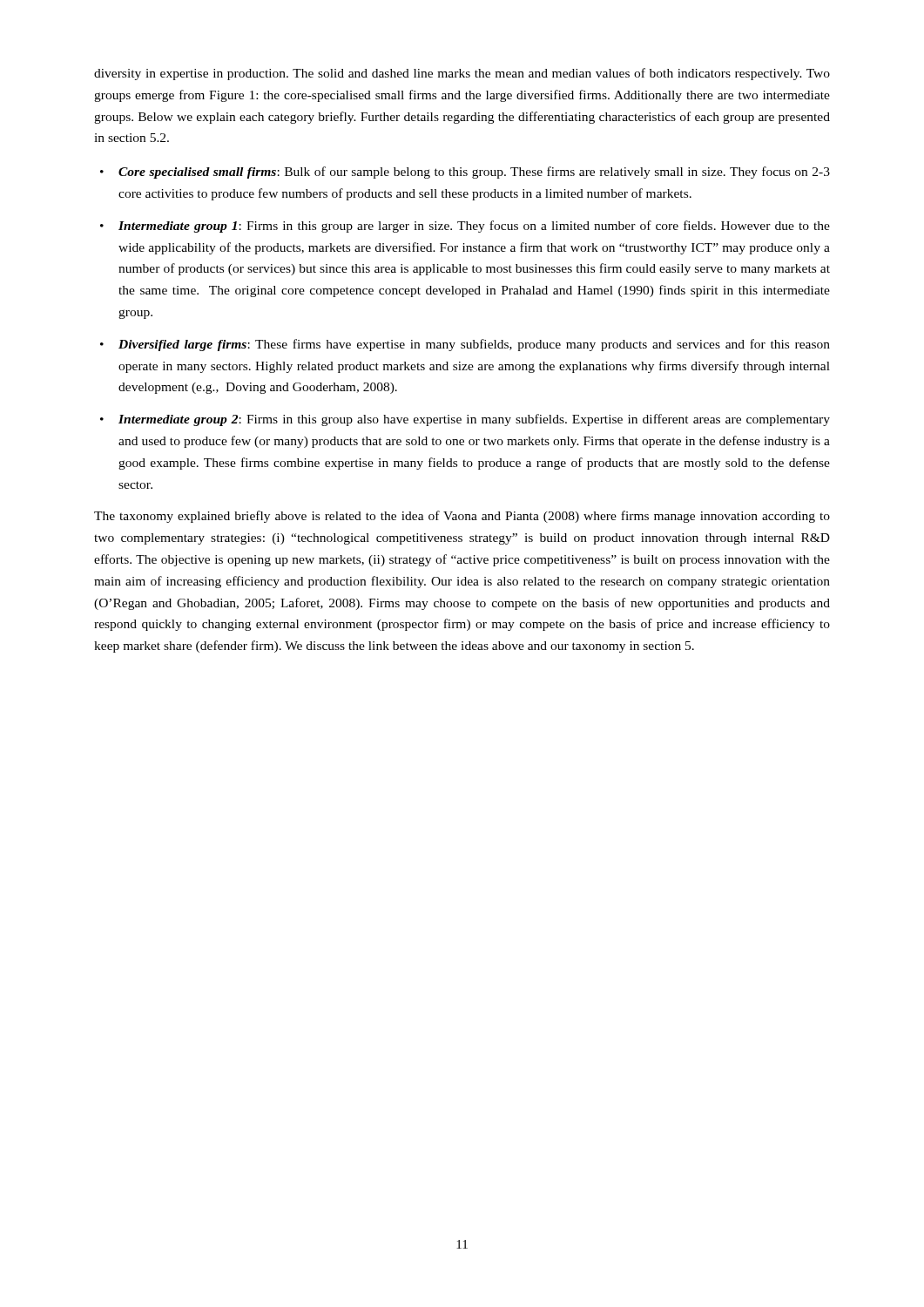Viewport: 924px width, 1307px height.
Task: Select the passage starting "Intermediate group 1:"
Action: [474, 268]
